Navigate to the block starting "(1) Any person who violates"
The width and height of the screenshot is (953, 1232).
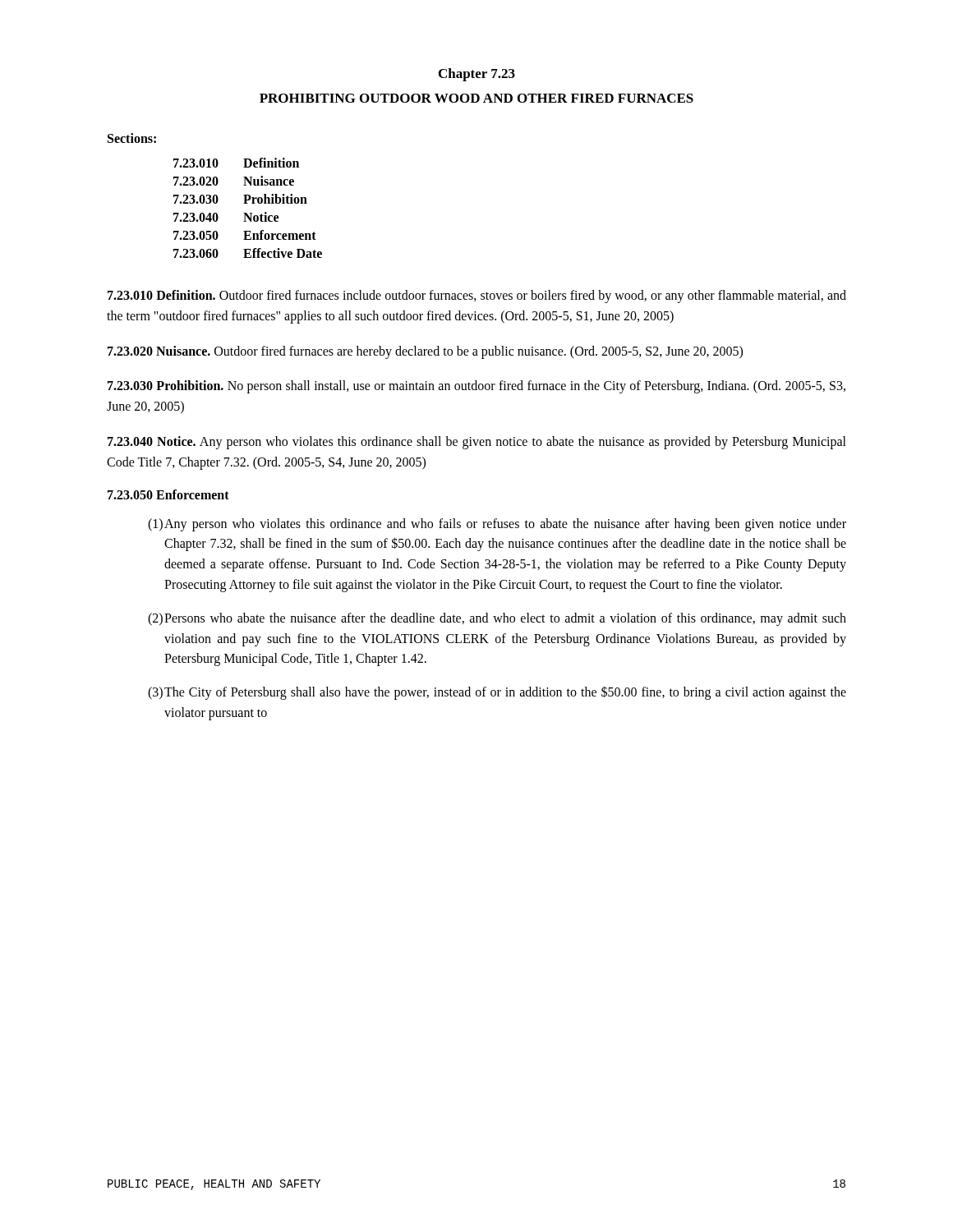476,555
